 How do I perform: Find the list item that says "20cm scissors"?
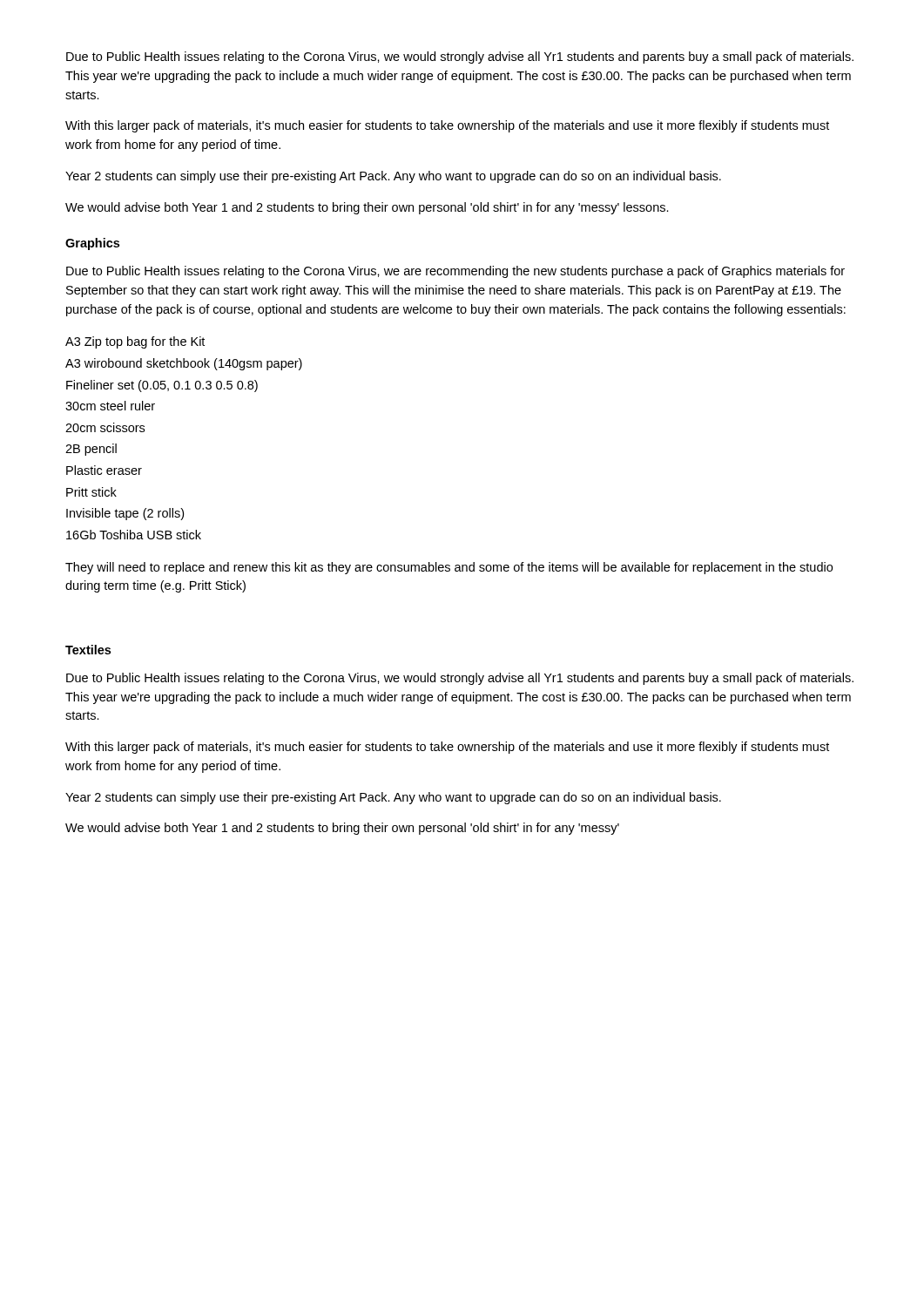[x=105, y=428]
